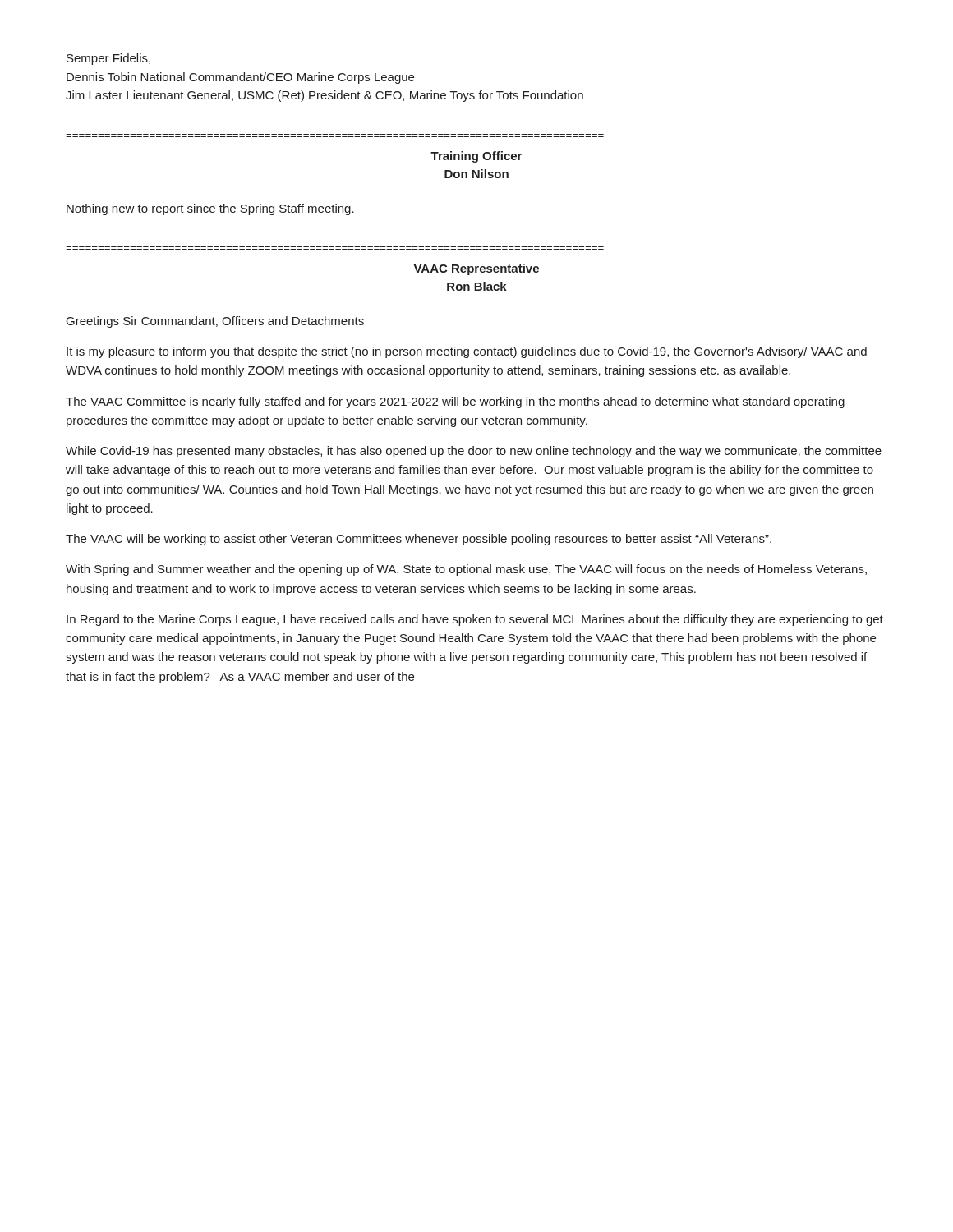Find "==================================================================================== VAAC Representative Ron Black" on this page

(x=476, y=269)
